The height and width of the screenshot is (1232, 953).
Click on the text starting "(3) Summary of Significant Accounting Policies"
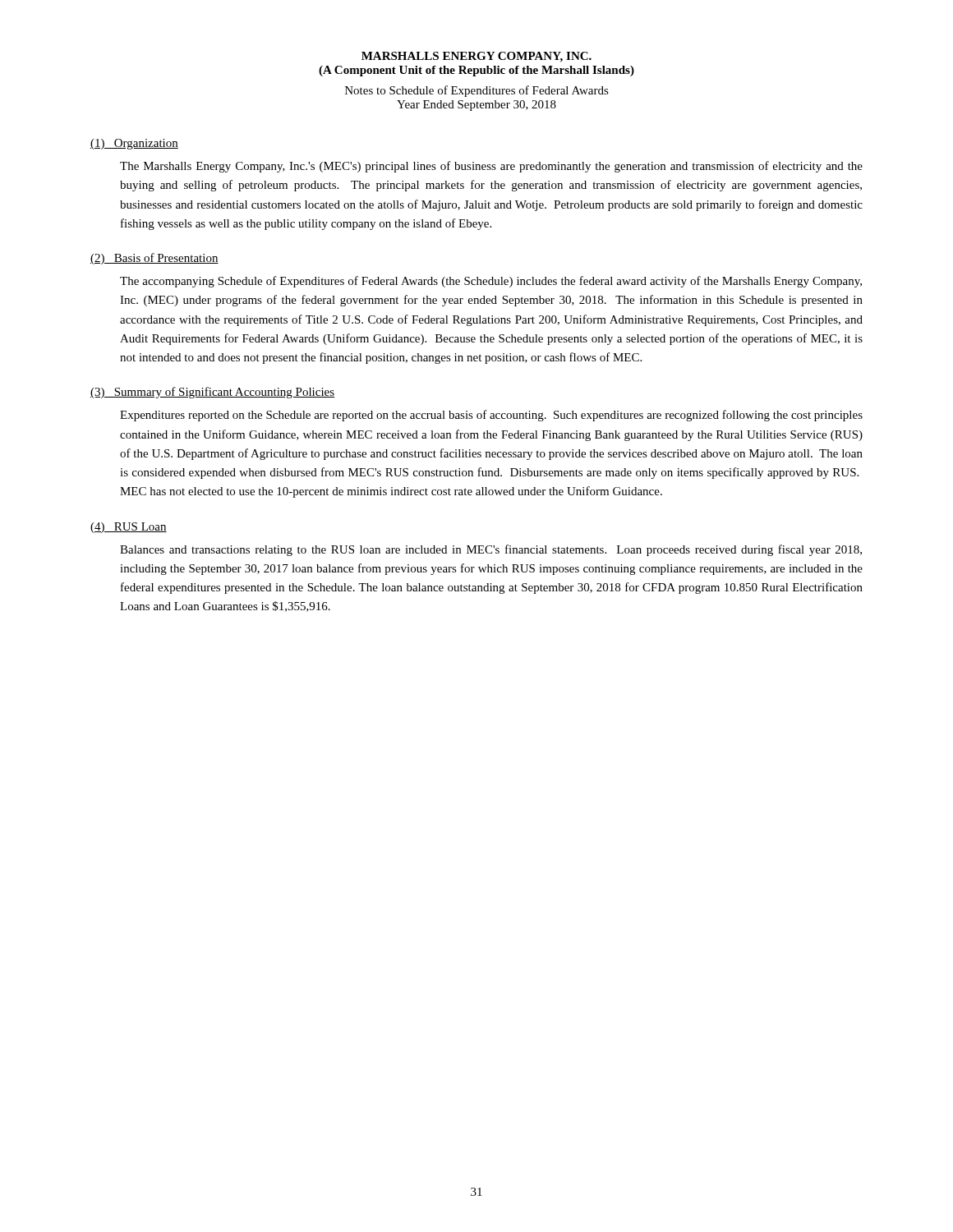212,392
